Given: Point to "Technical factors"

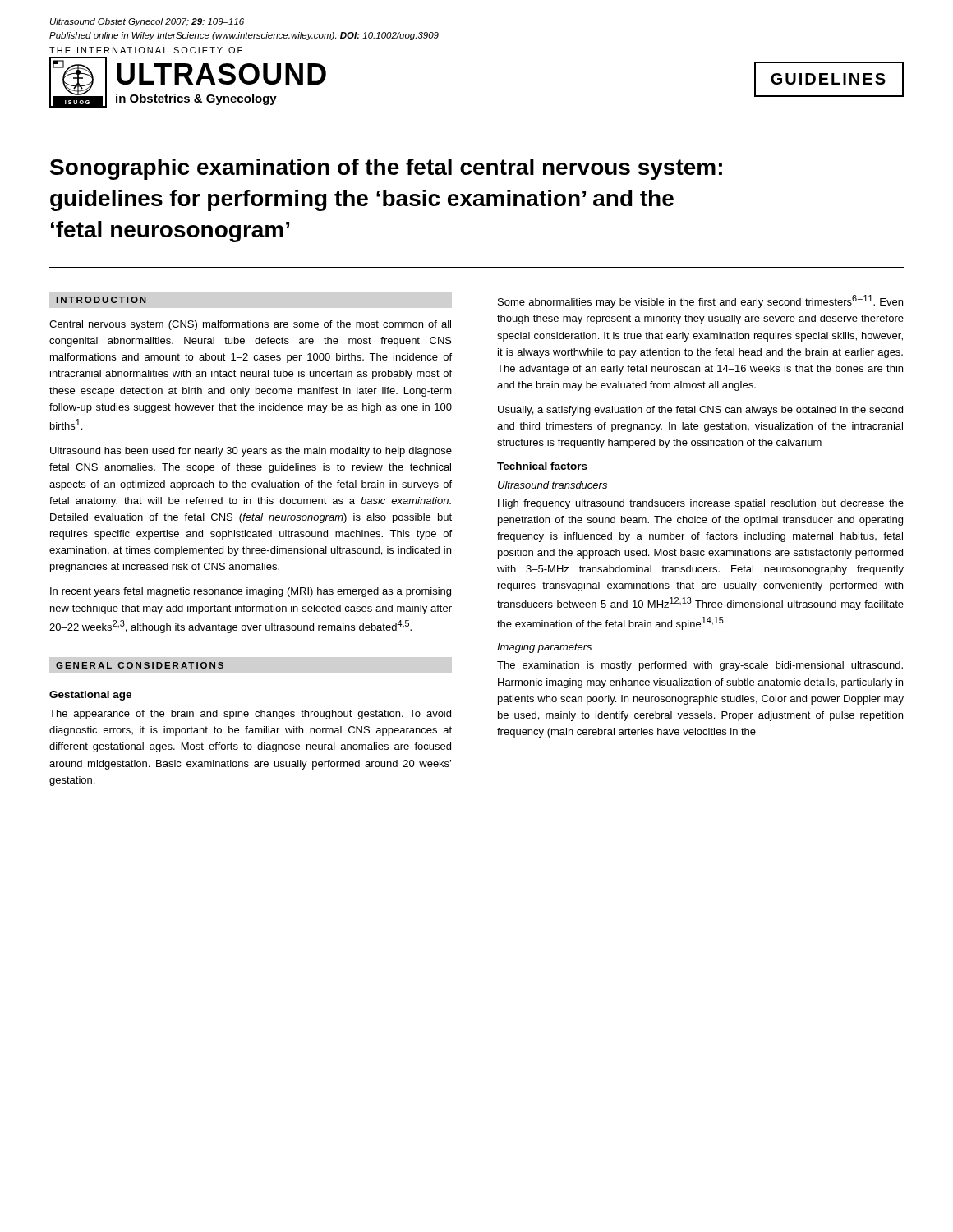Looking at the screenshot, I should [x=542, y=466].
